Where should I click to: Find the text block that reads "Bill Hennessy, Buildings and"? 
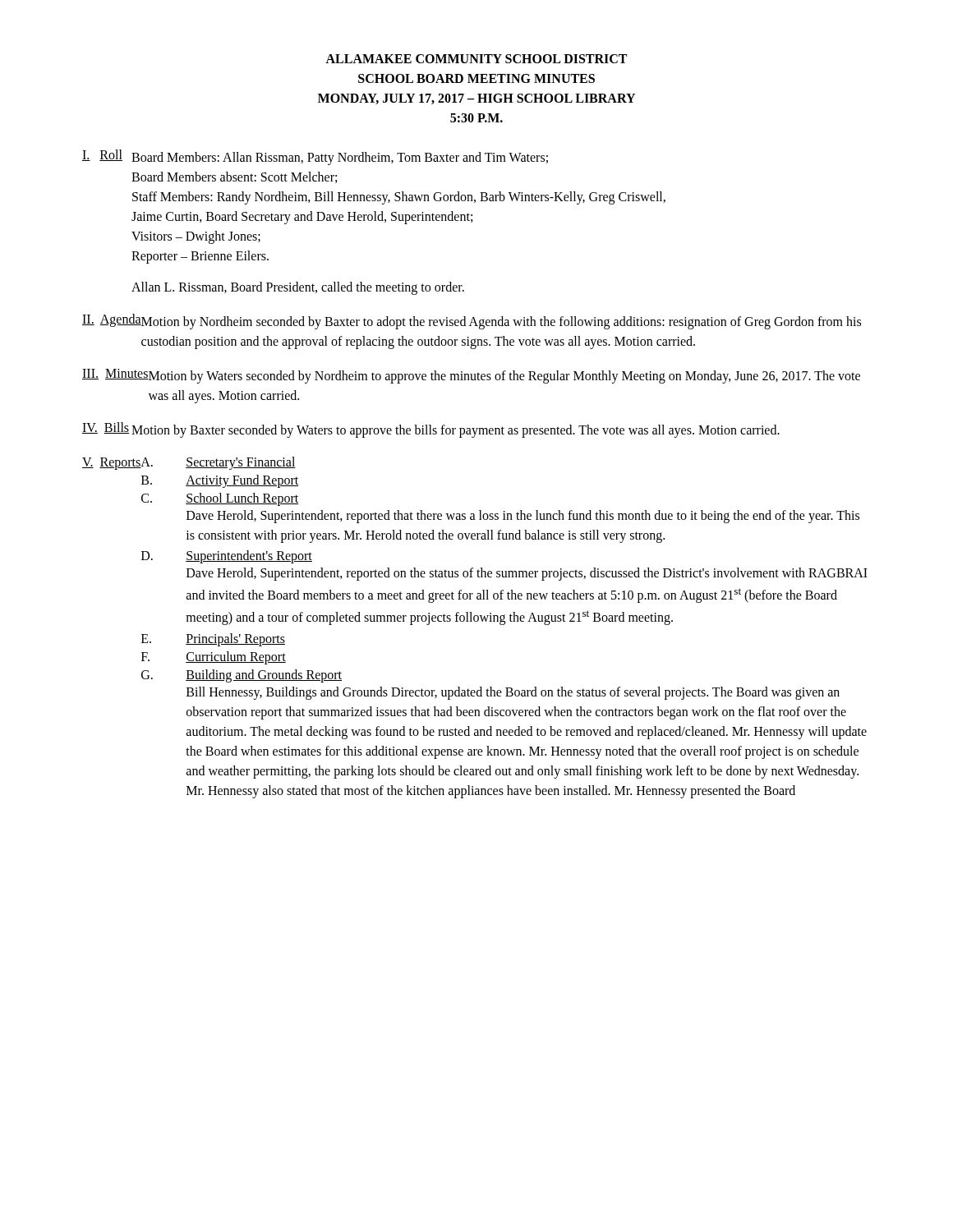pos(526,741)
